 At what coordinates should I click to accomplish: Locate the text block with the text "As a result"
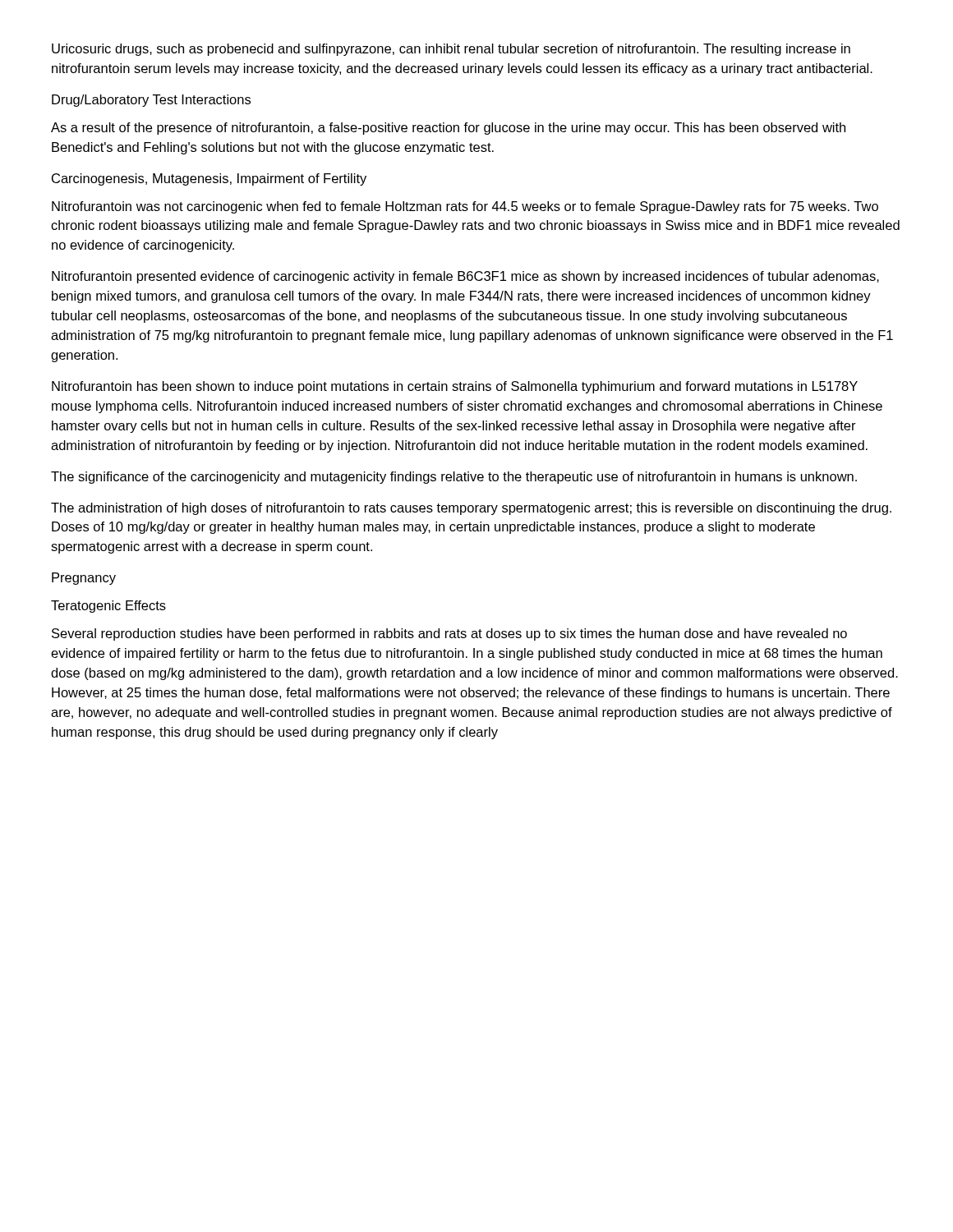[x=449, y=137]
